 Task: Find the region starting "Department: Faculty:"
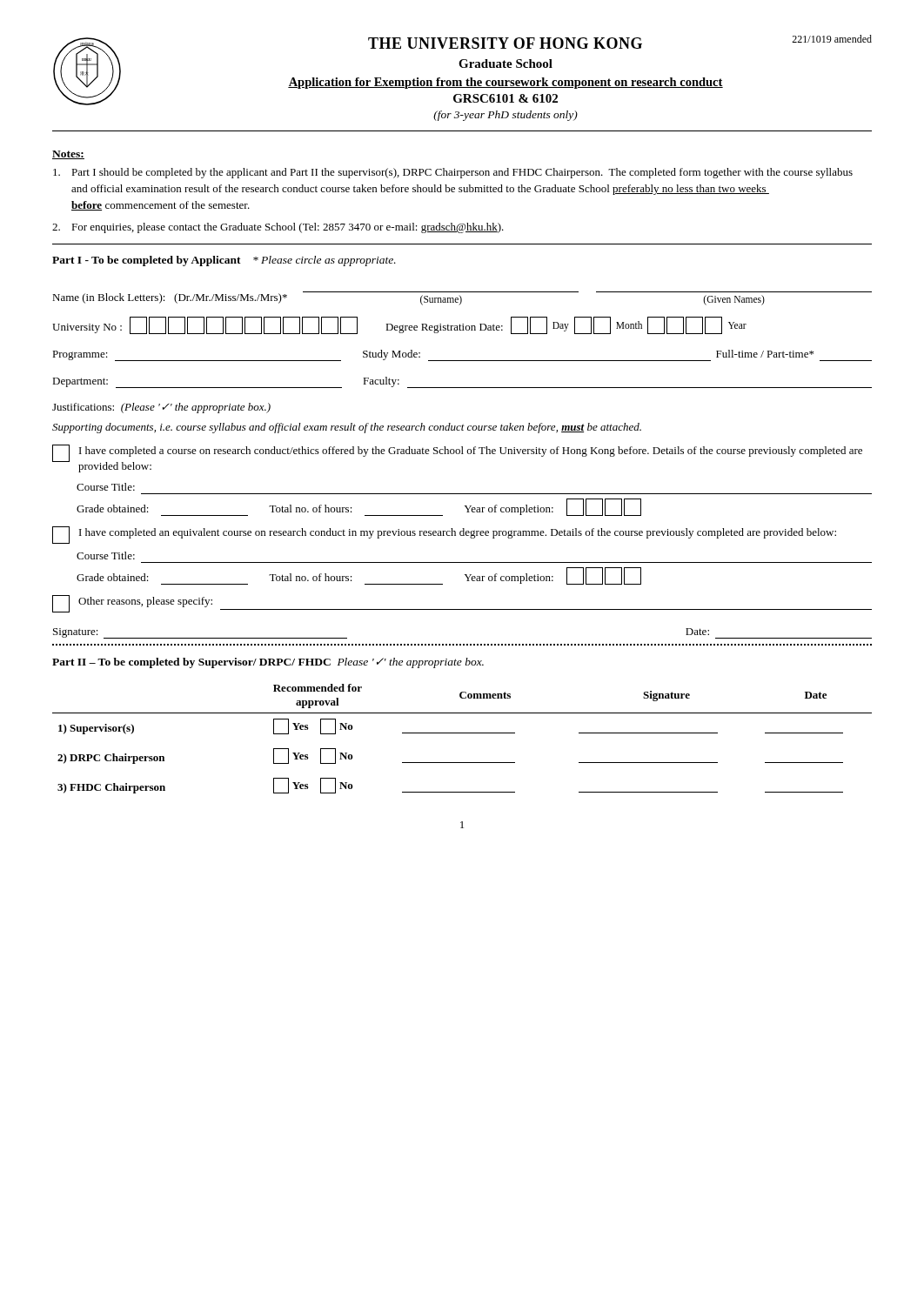click(x=462, y=381)
